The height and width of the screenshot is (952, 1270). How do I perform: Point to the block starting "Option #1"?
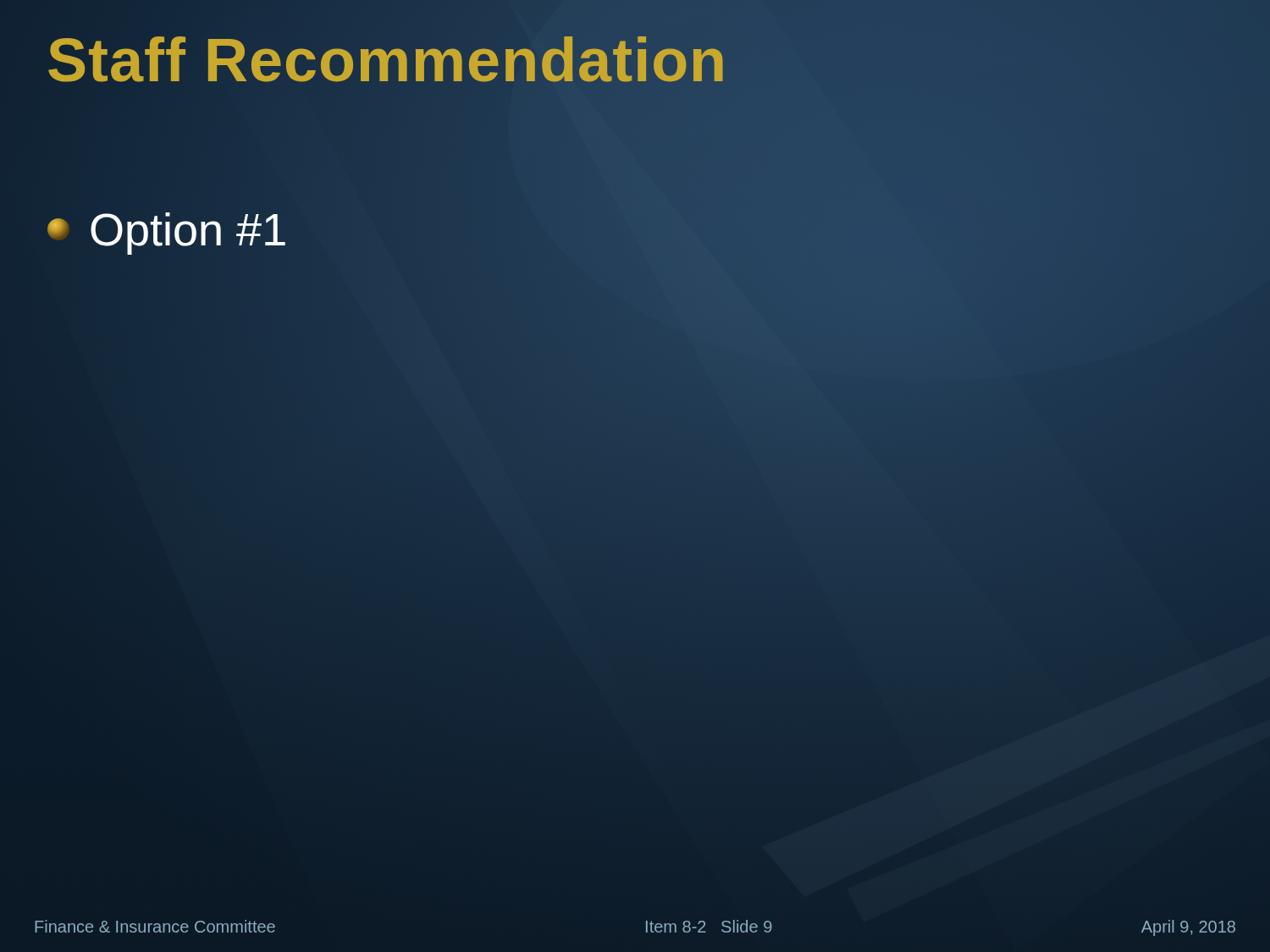pos(167,229)
